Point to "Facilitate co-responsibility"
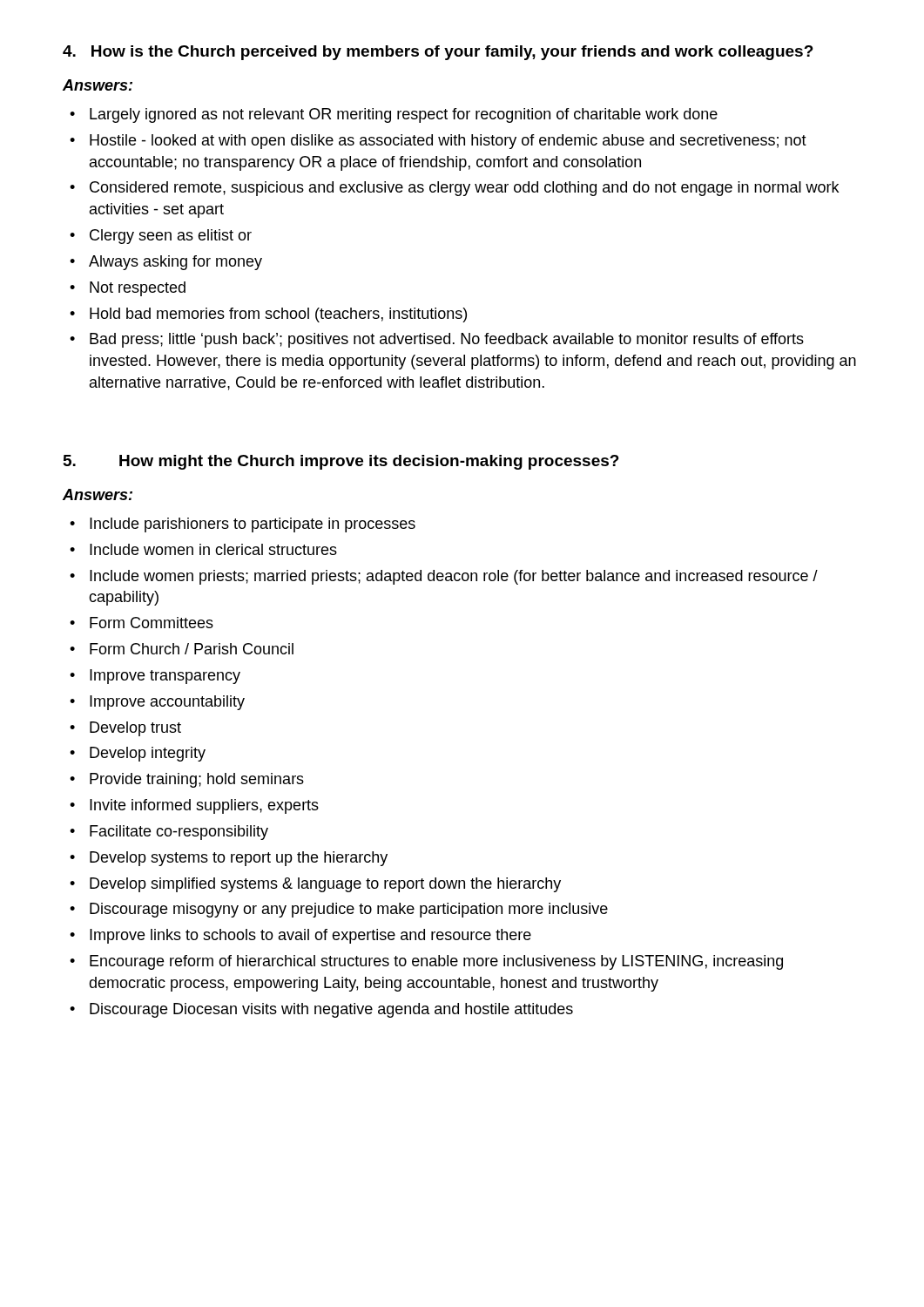The width and height of the screenshot is (924, 1307). click(169, 833)
